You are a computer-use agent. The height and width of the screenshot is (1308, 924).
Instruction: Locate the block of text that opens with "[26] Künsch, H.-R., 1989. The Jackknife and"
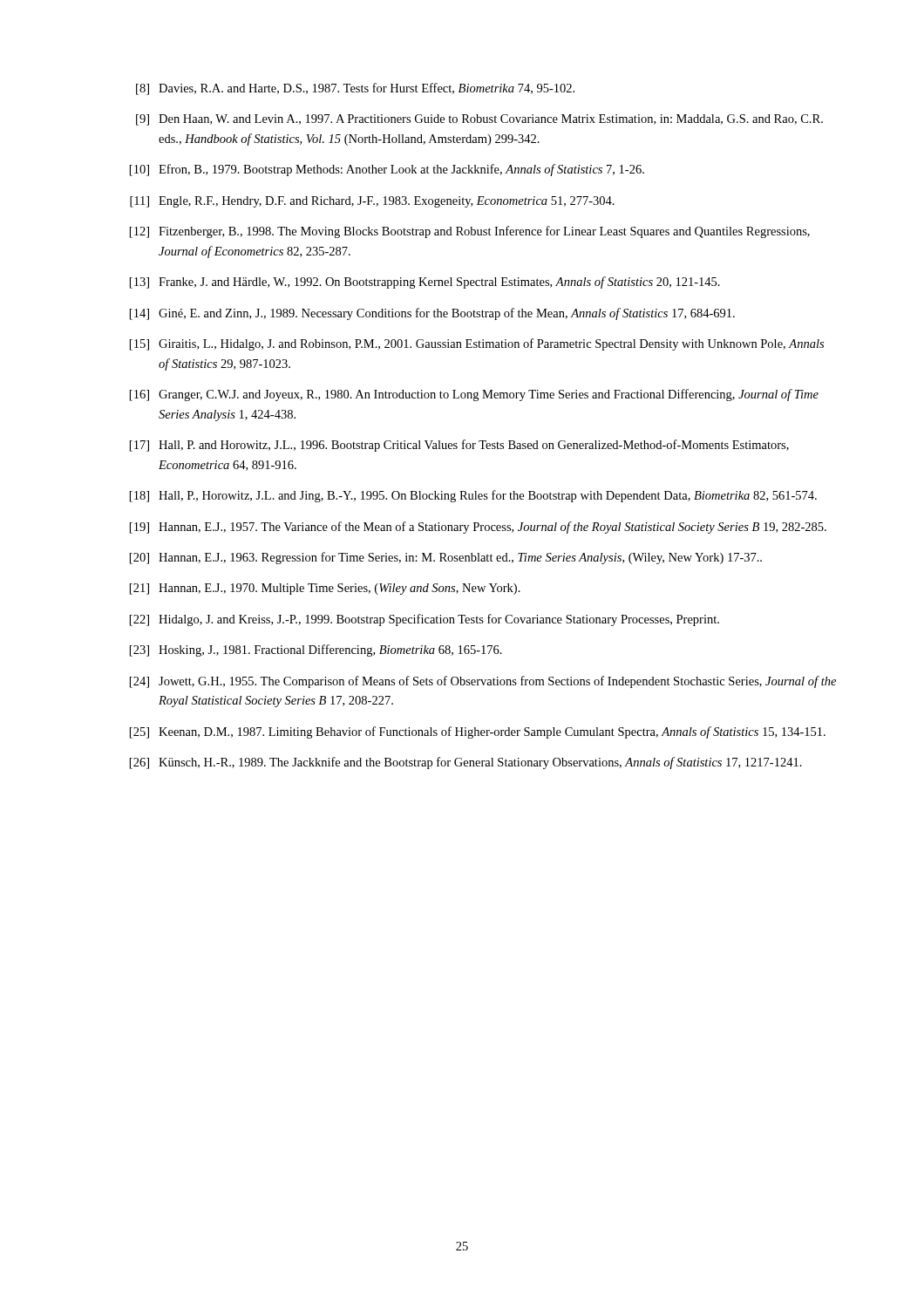pyautogui.click(x=475, y=763)
